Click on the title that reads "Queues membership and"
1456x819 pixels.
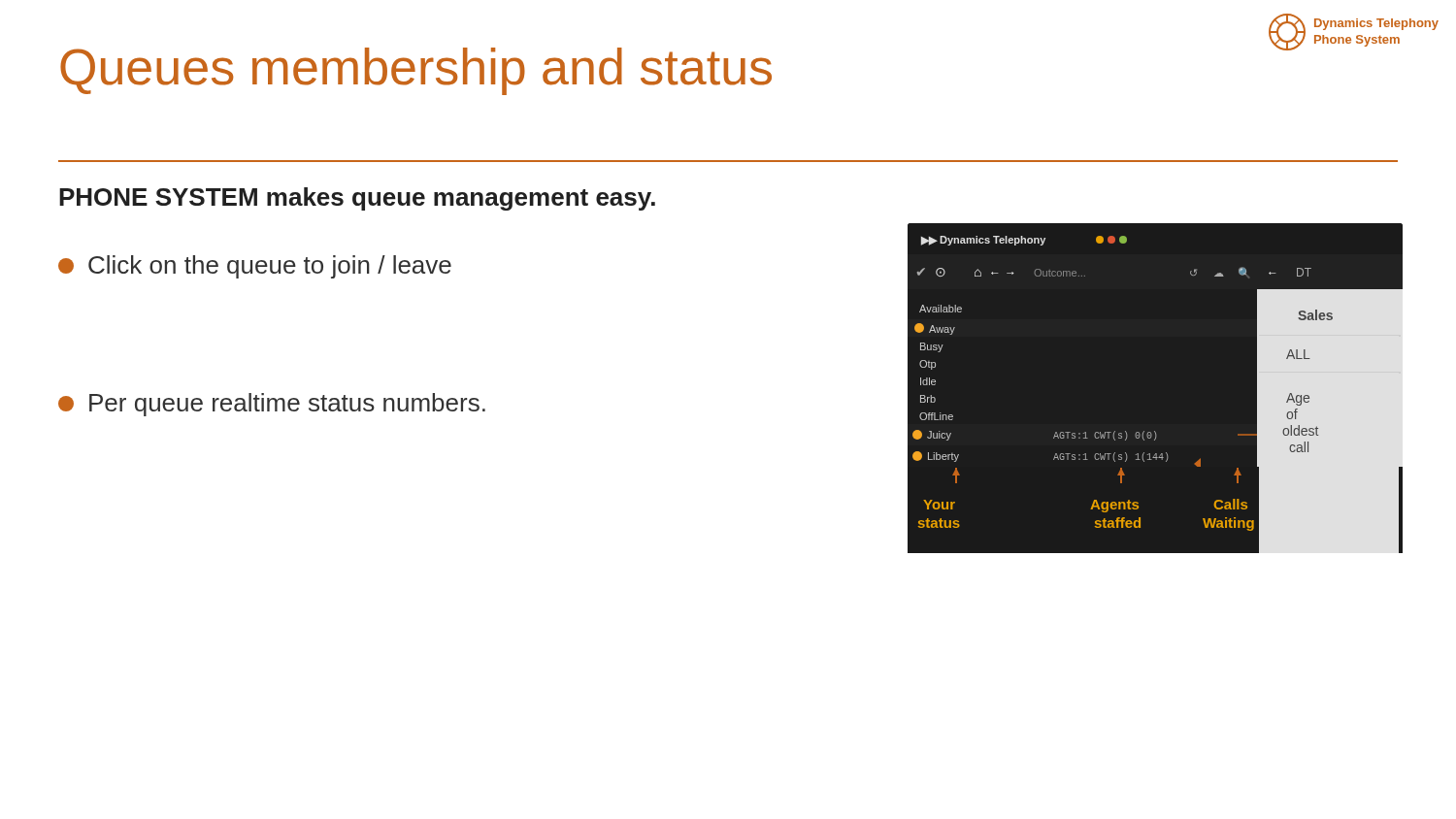coord(660,68)
